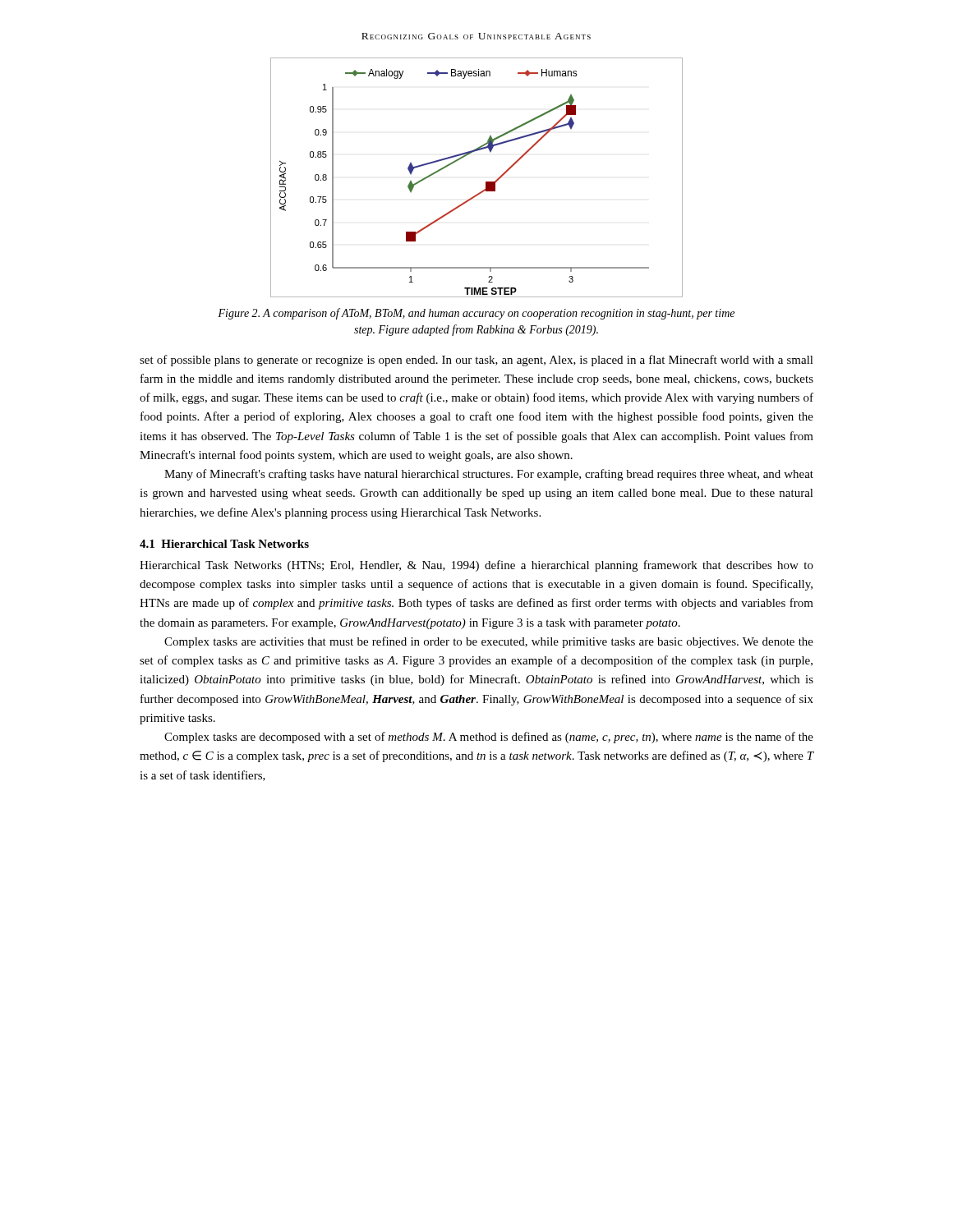Select the text block containing "Hierarchical Task Networks (HTNs; Erol, Hendler, &"
The image size is (953, 1232).
476,594
